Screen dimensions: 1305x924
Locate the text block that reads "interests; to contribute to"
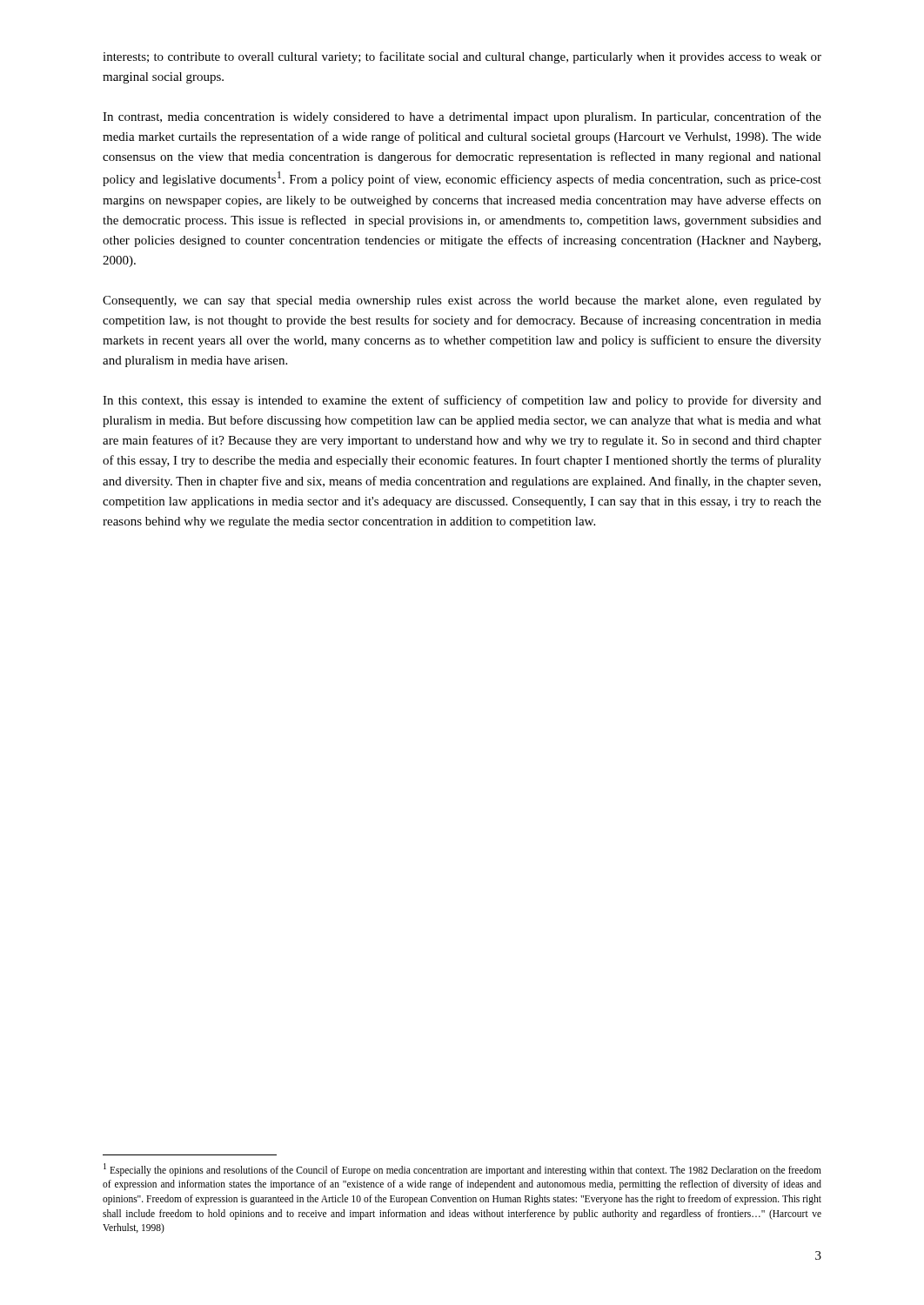coord(462,159)
